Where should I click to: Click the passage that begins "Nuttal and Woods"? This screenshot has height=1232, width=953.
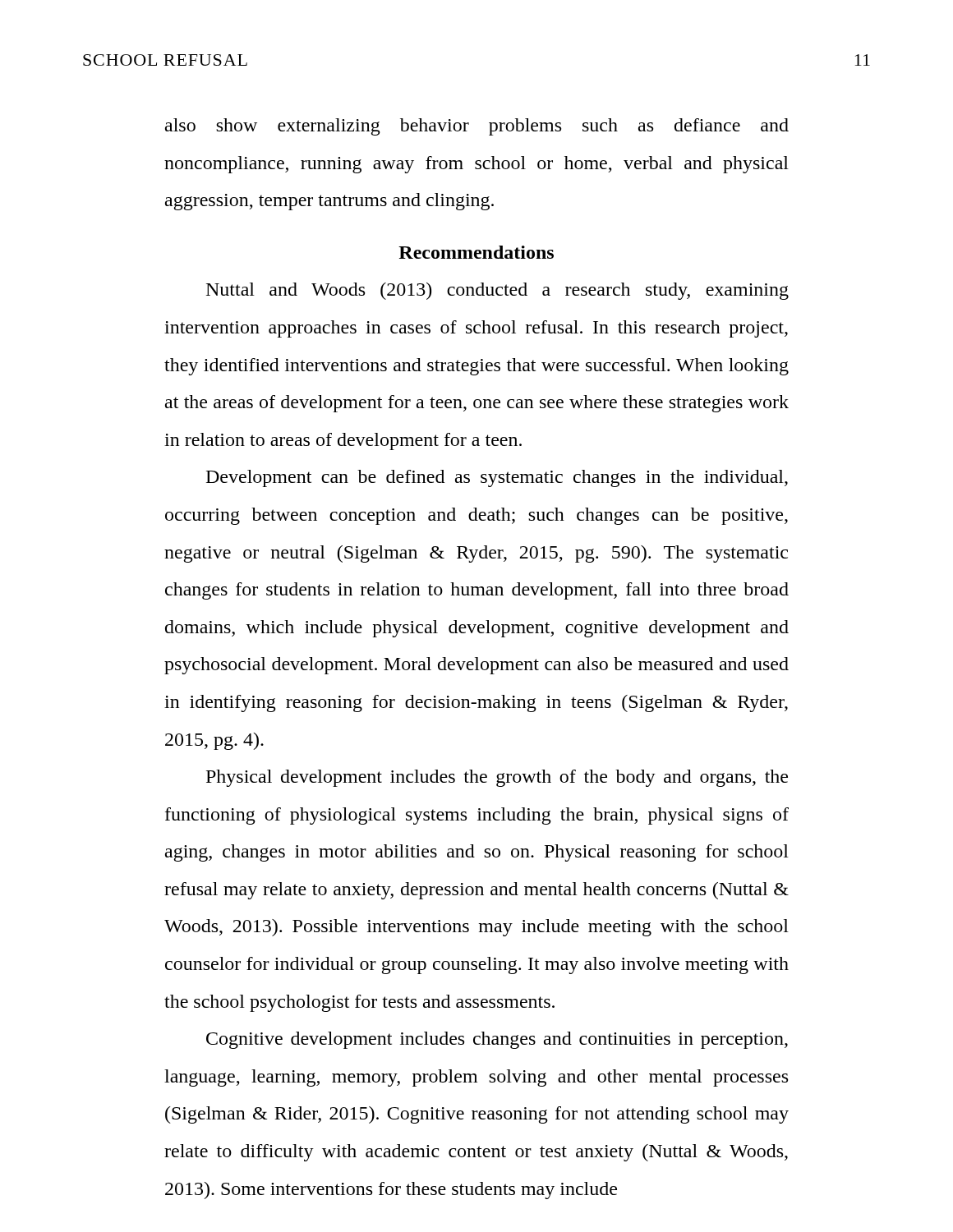coord(476,364)
